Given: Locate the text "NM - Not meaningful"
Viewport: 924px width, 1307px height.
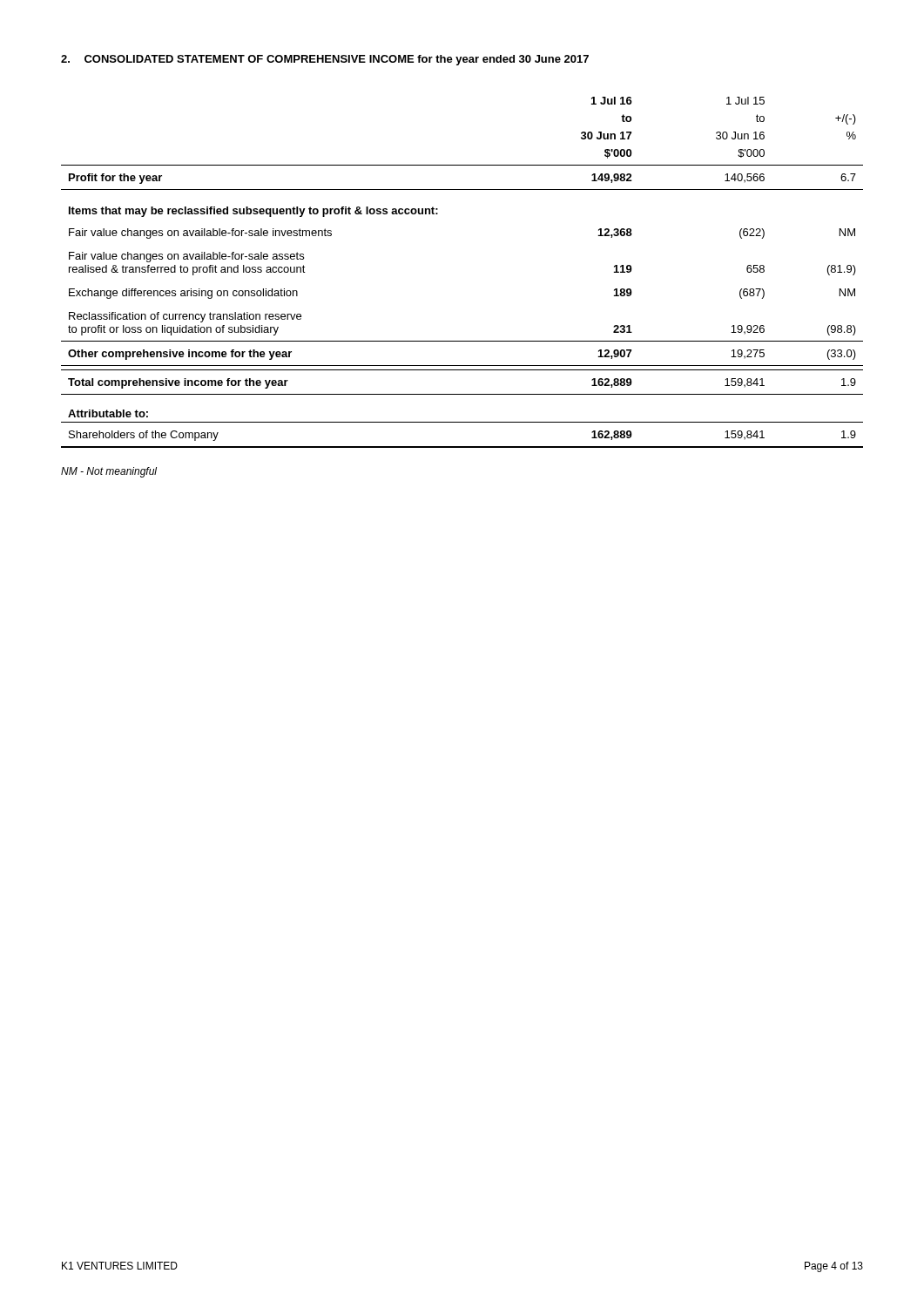Looking at the screenshot, I should tap(109, 471).
